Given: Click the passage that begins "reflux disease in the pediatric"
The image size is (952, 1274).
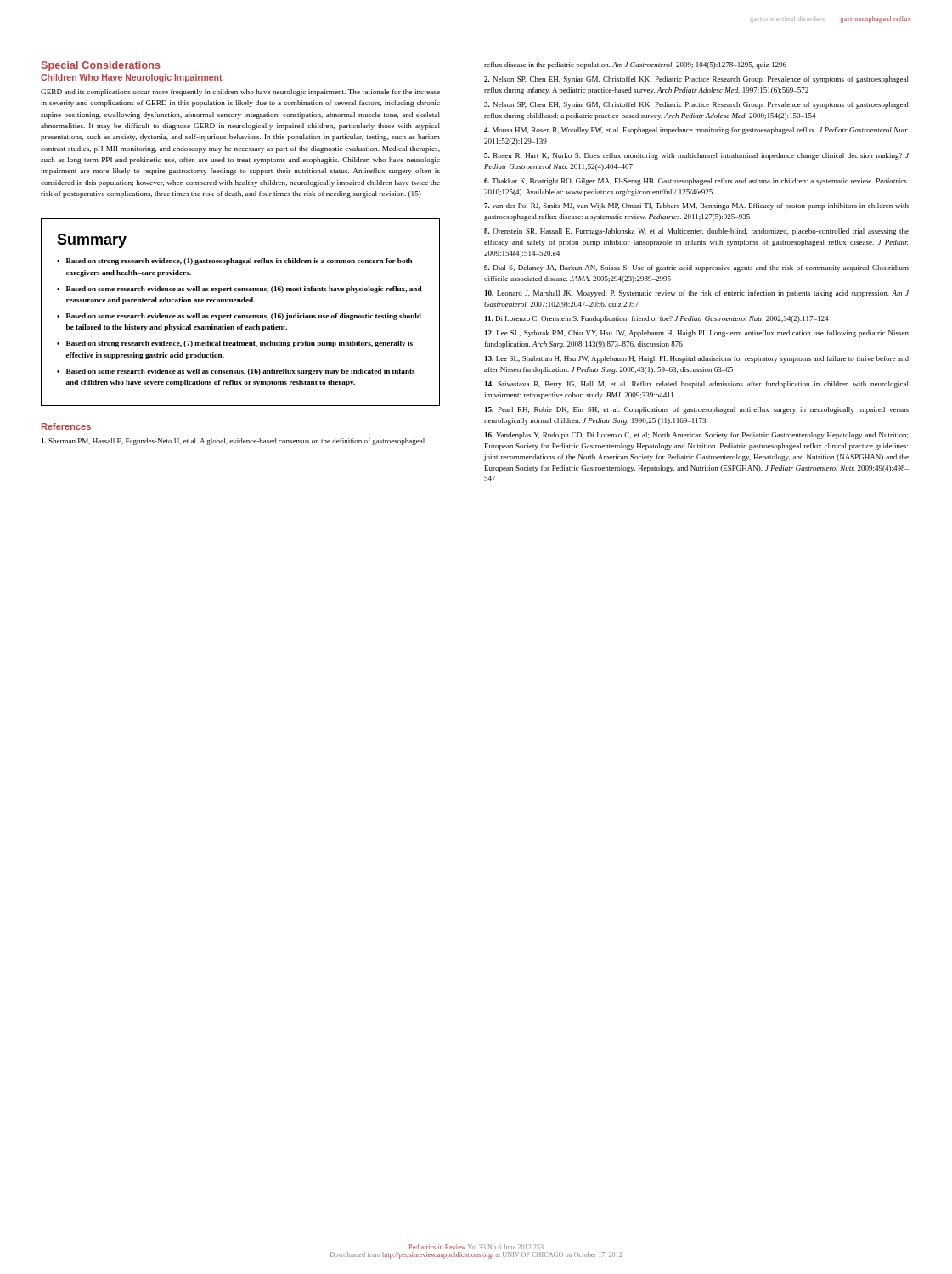Looking at the screenshot, I should coord(635,65).
